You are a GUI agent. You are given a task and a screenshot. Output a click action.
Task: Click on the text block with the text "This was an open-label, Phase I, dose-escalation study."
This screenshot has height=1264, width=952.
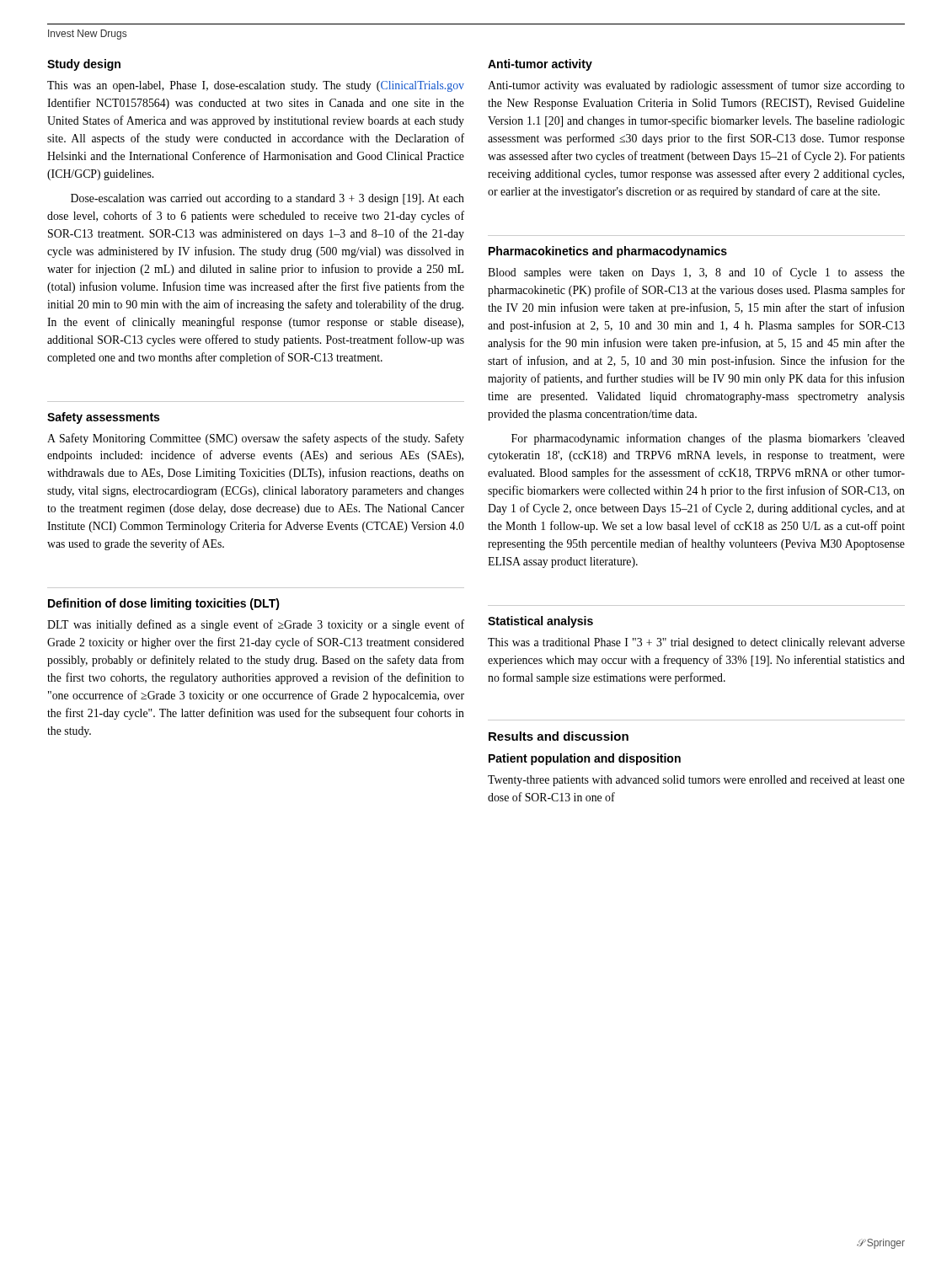coord(256,222)
